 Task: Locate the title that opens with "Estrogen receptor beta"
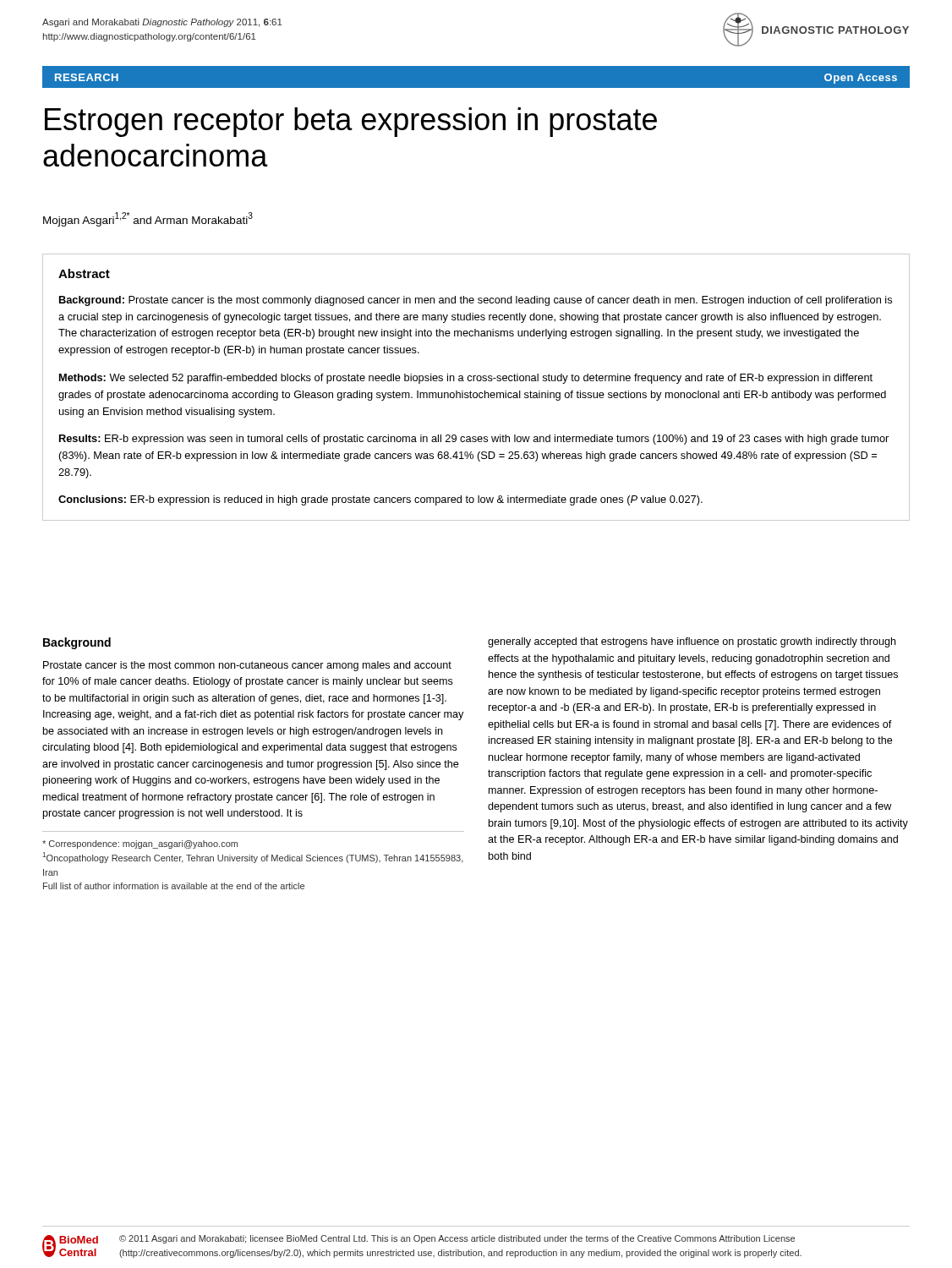click(x=476, y=138)
